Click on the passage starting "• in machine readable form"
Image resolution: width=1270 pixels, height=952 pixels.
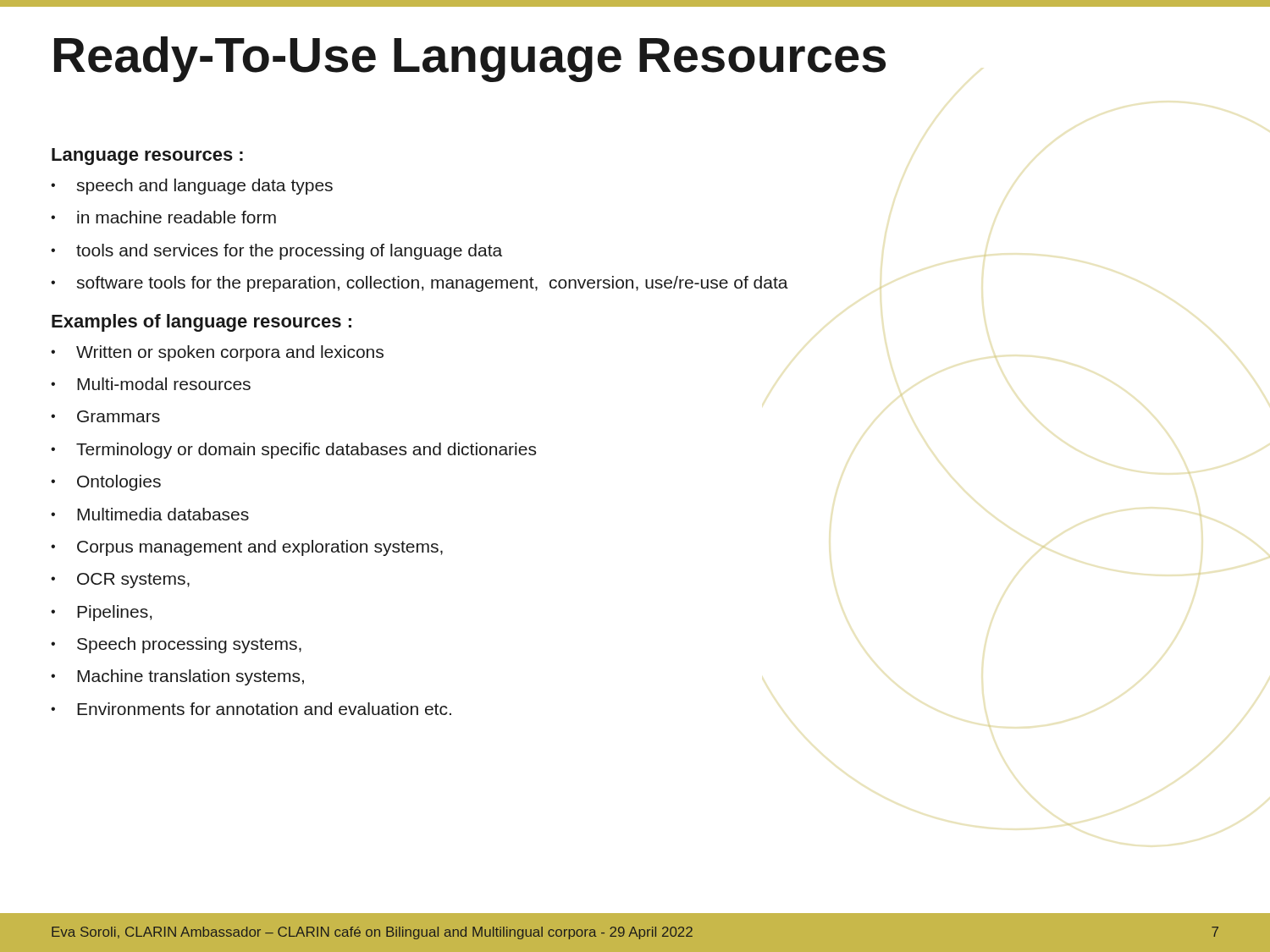click(x=164, y=218)
